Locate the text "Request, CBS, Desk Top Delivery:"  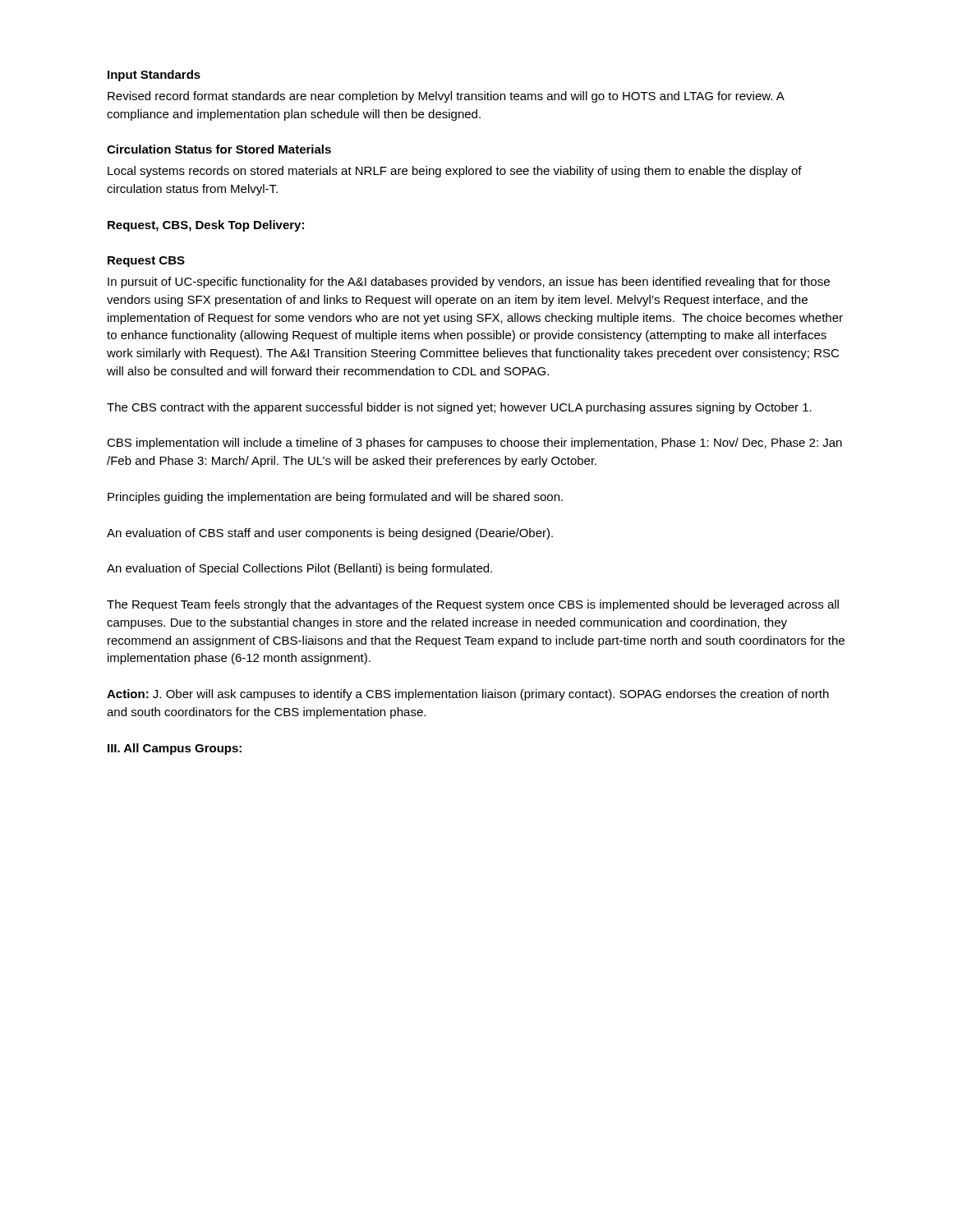point(206,224)
